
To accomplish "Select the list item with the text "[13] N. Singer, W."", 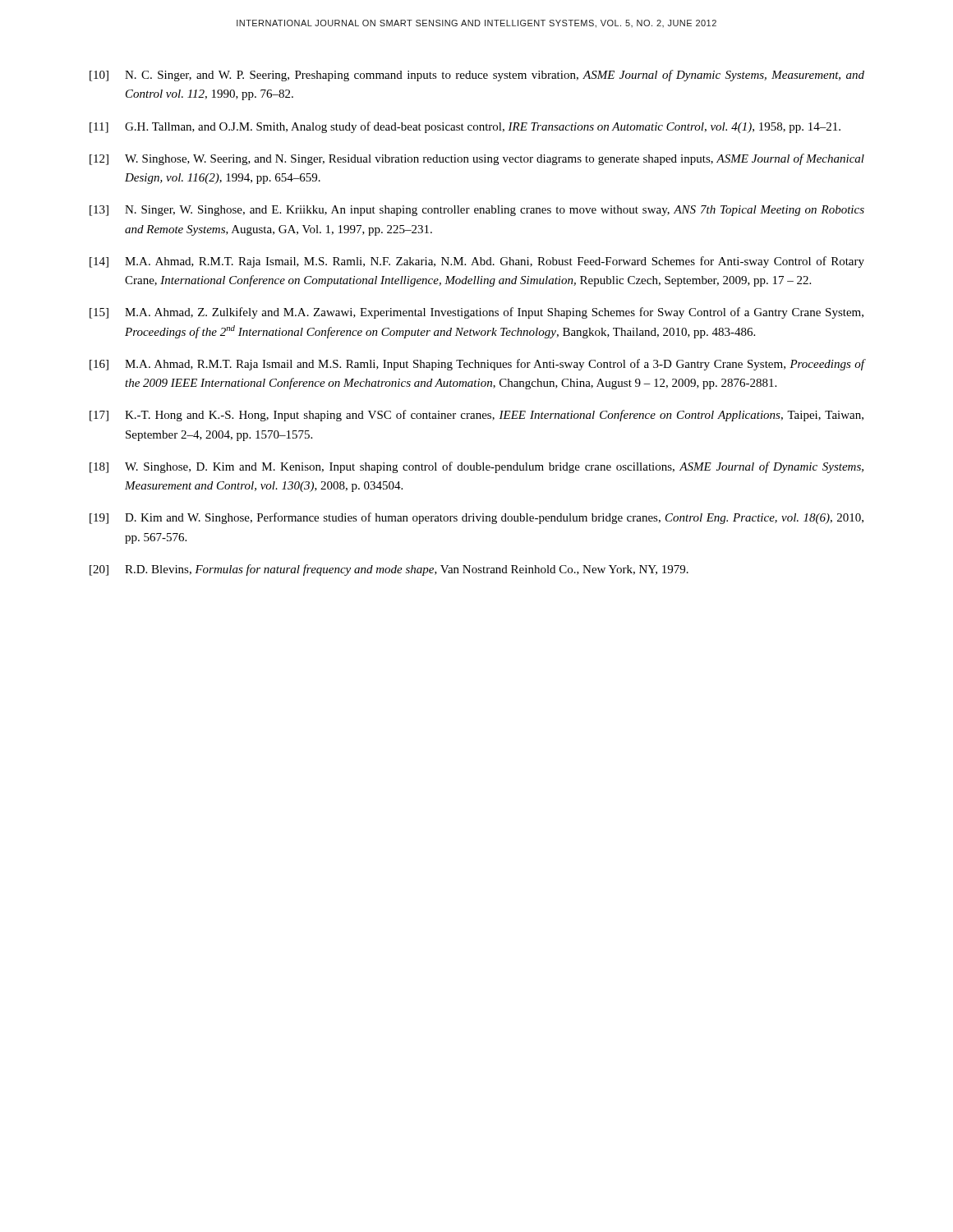I will click(x=476, y=220).
